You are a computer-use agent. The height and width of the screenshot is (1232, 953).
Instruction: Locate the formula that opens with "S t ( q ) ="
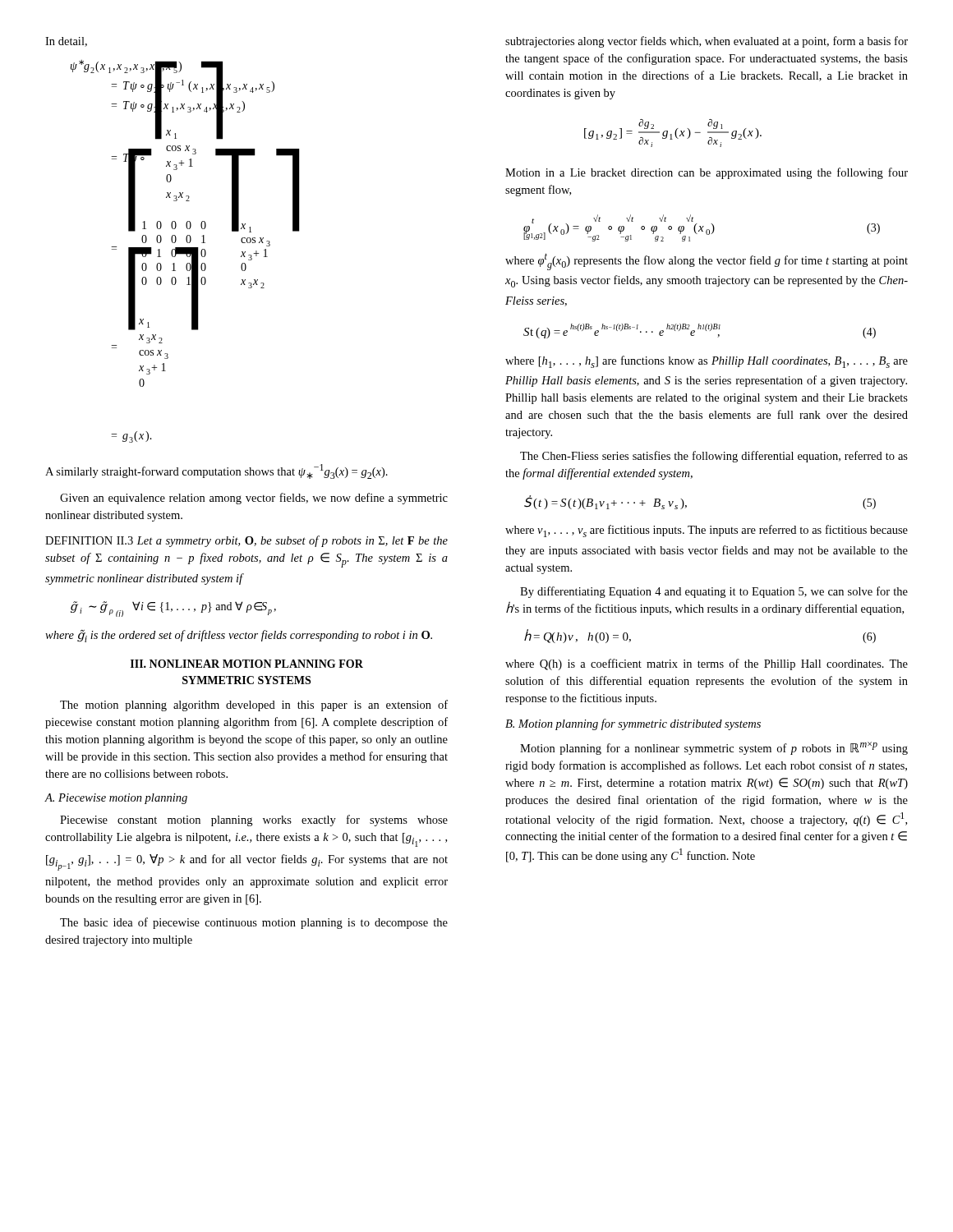[x=707, y=331]
